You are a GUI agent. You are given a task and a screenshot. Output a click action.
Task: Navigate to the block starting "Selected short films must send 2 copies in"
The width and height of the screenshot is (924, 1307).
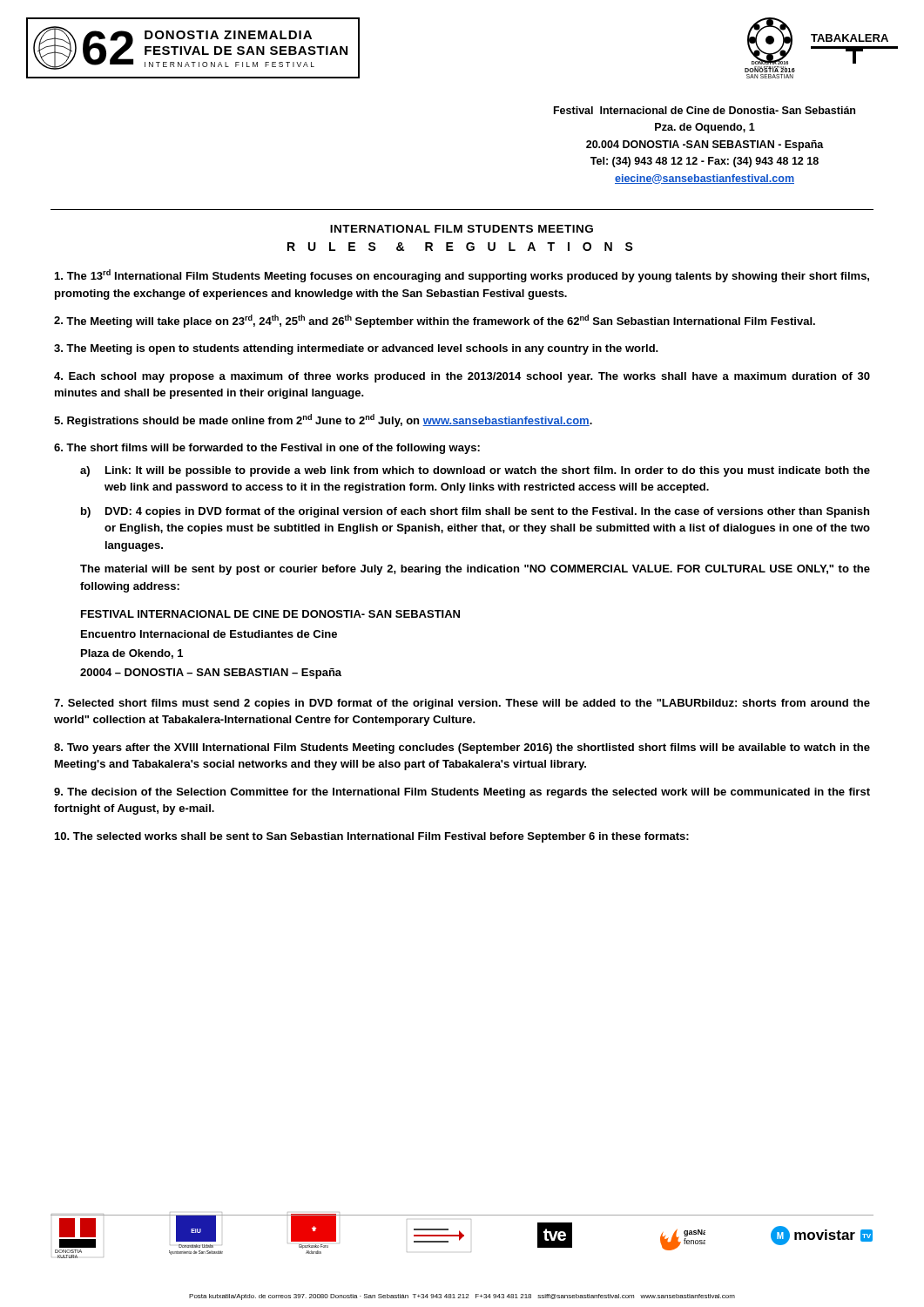point(462,711)
